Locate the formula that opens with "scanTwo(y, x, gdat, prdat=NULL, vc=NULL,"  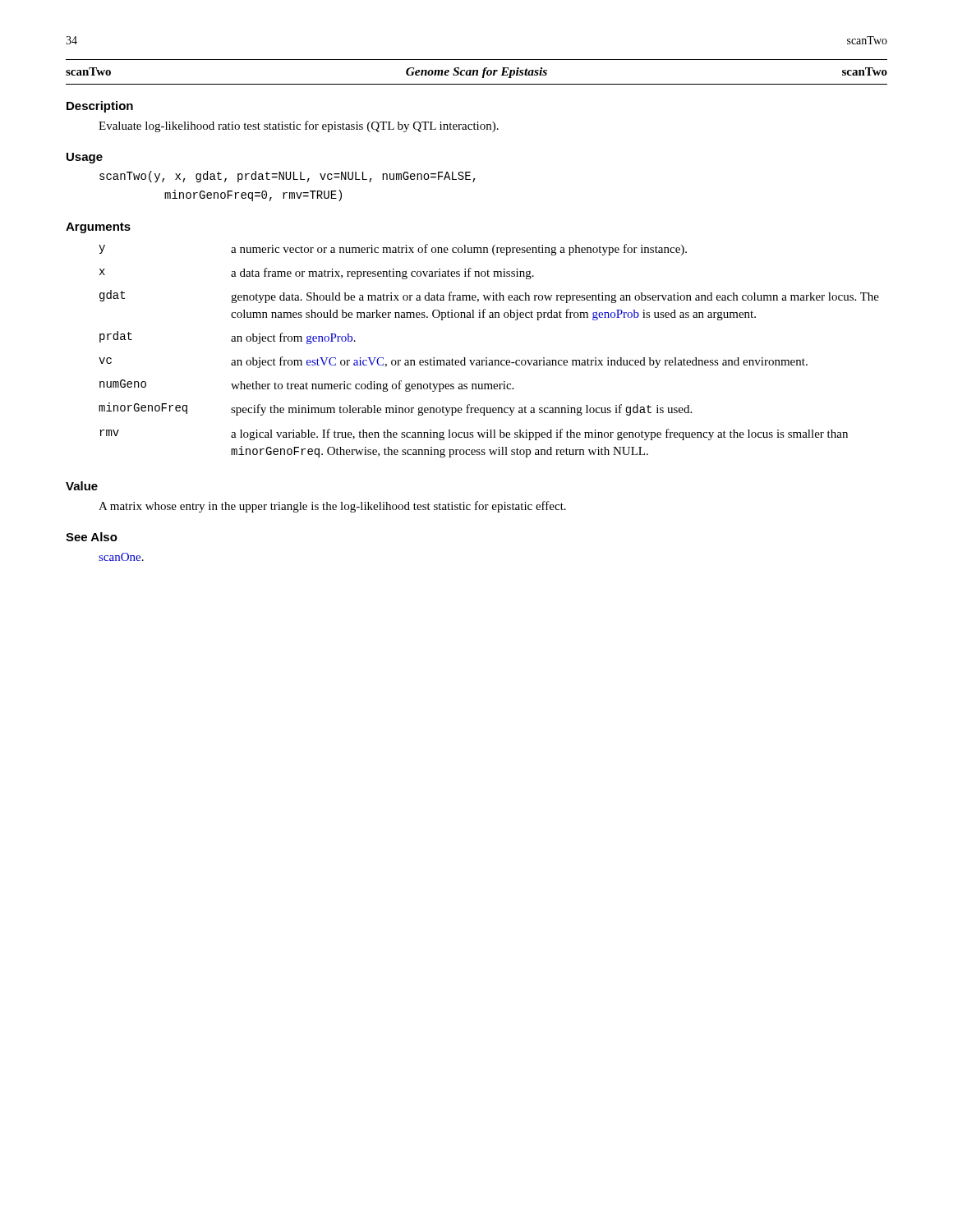[288, 177]
